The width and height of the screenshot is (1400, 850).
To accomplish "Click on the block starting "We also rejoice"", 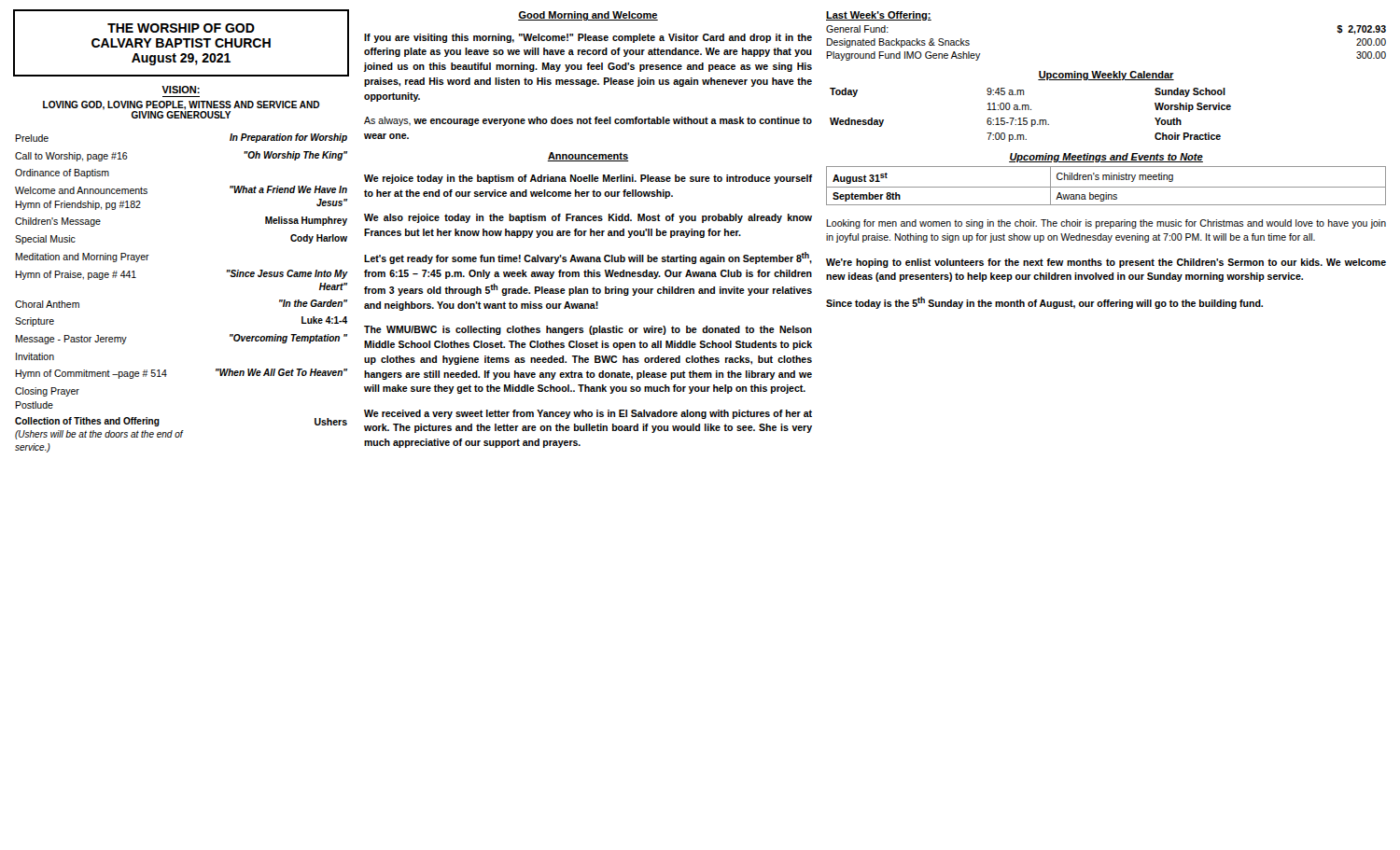I will (588, 225).
